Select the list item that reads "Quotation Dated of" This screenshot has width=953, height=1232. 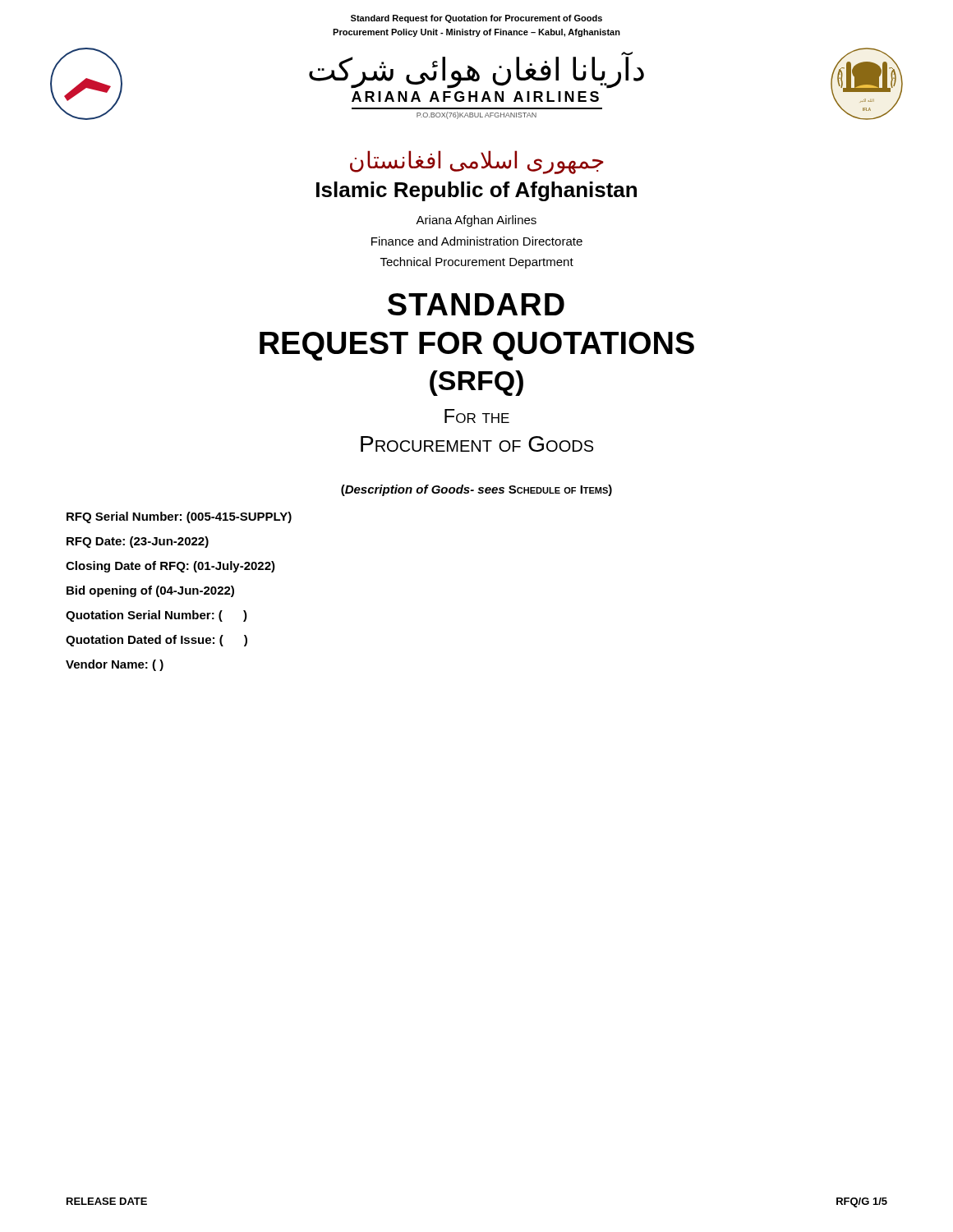157,639
